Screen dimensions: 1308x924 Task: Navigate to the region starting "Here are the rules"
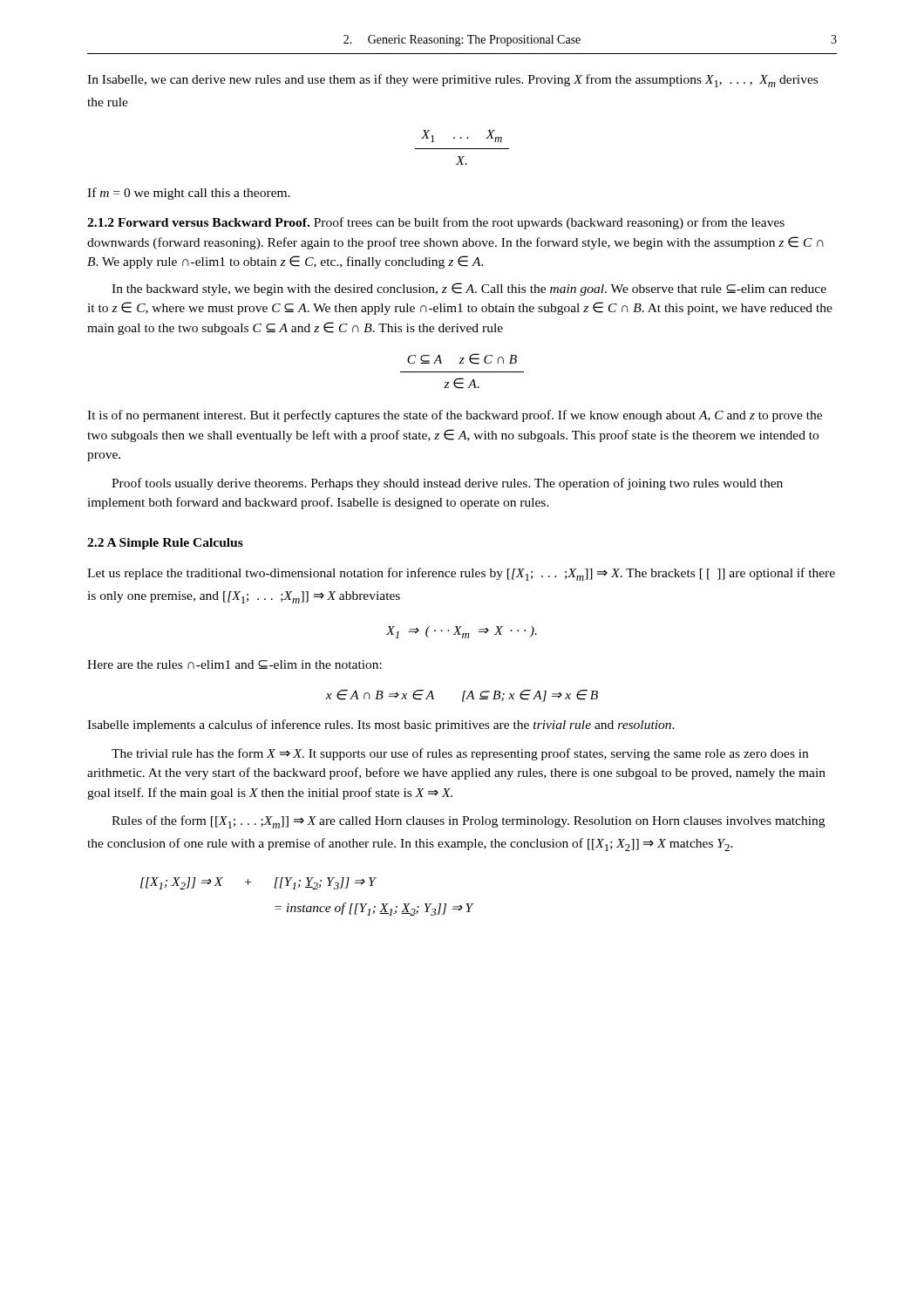(x=235, y=664)
